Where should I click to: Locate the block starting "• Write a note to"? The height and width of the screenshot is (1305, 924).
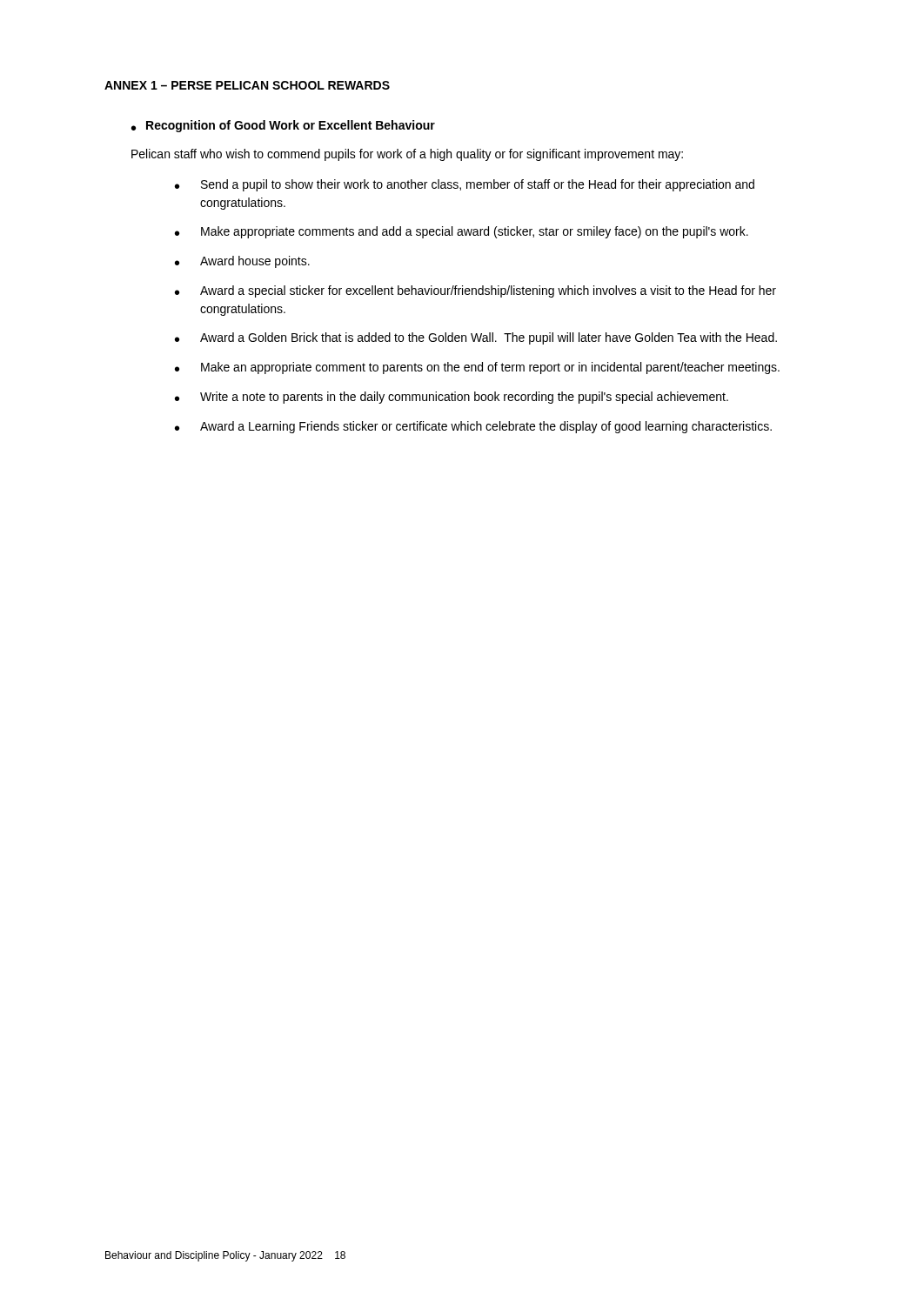(497, 398)
